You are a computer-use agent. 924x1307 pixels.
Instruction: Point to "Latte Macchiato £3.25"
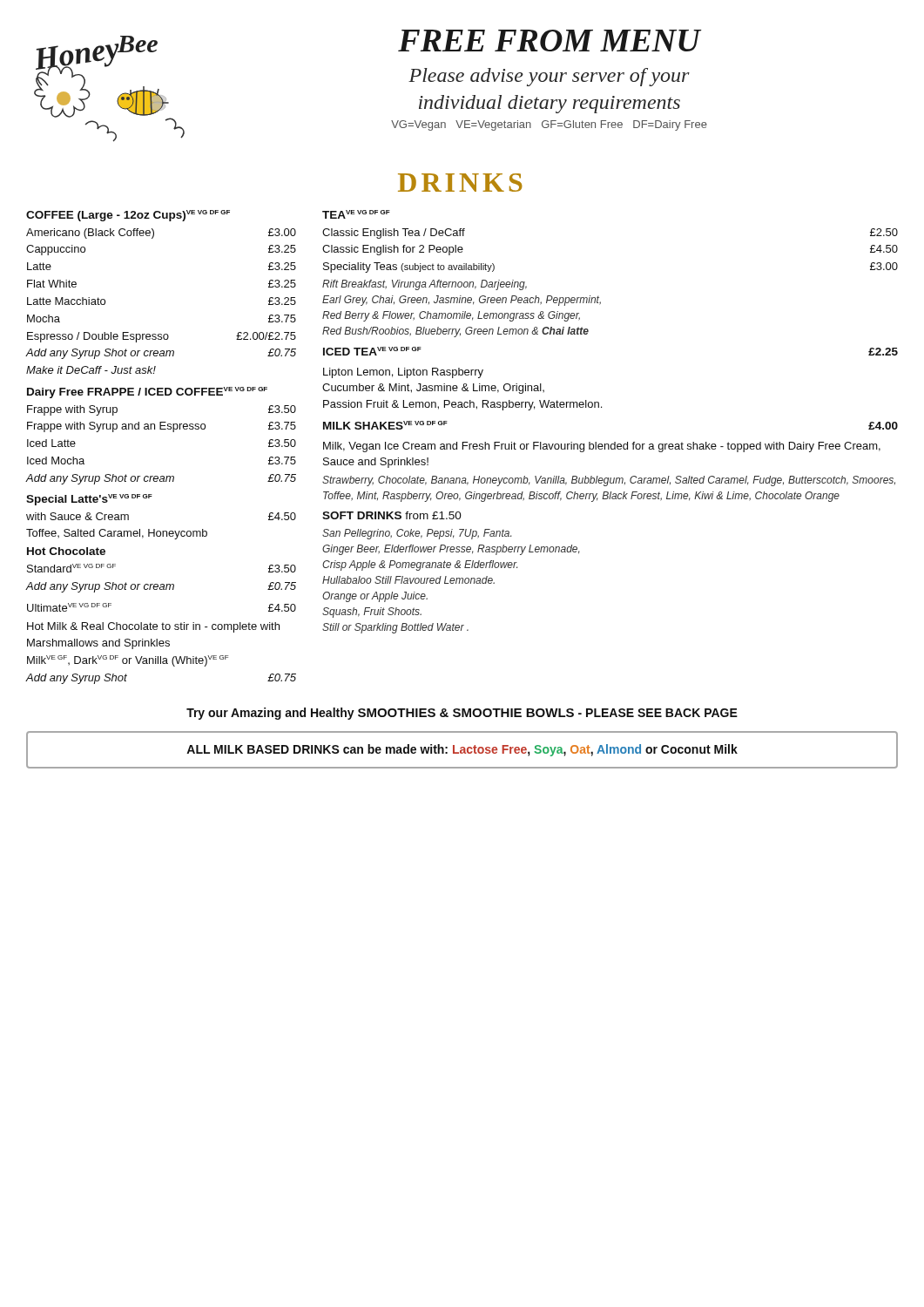(x=72, y=301)
